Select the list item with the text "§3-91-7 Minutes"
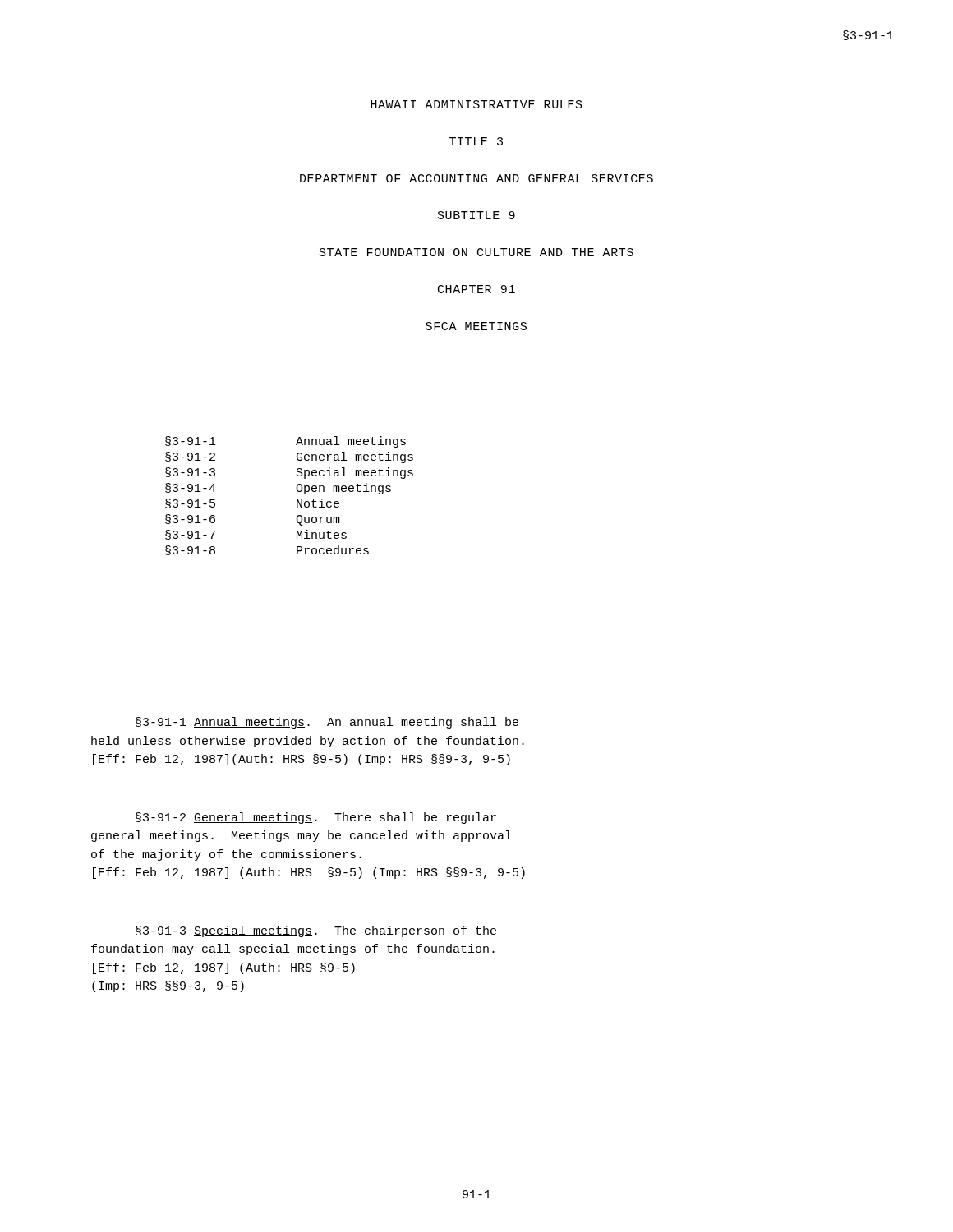Screen dimensions: 1232x953 click(190, 535)
